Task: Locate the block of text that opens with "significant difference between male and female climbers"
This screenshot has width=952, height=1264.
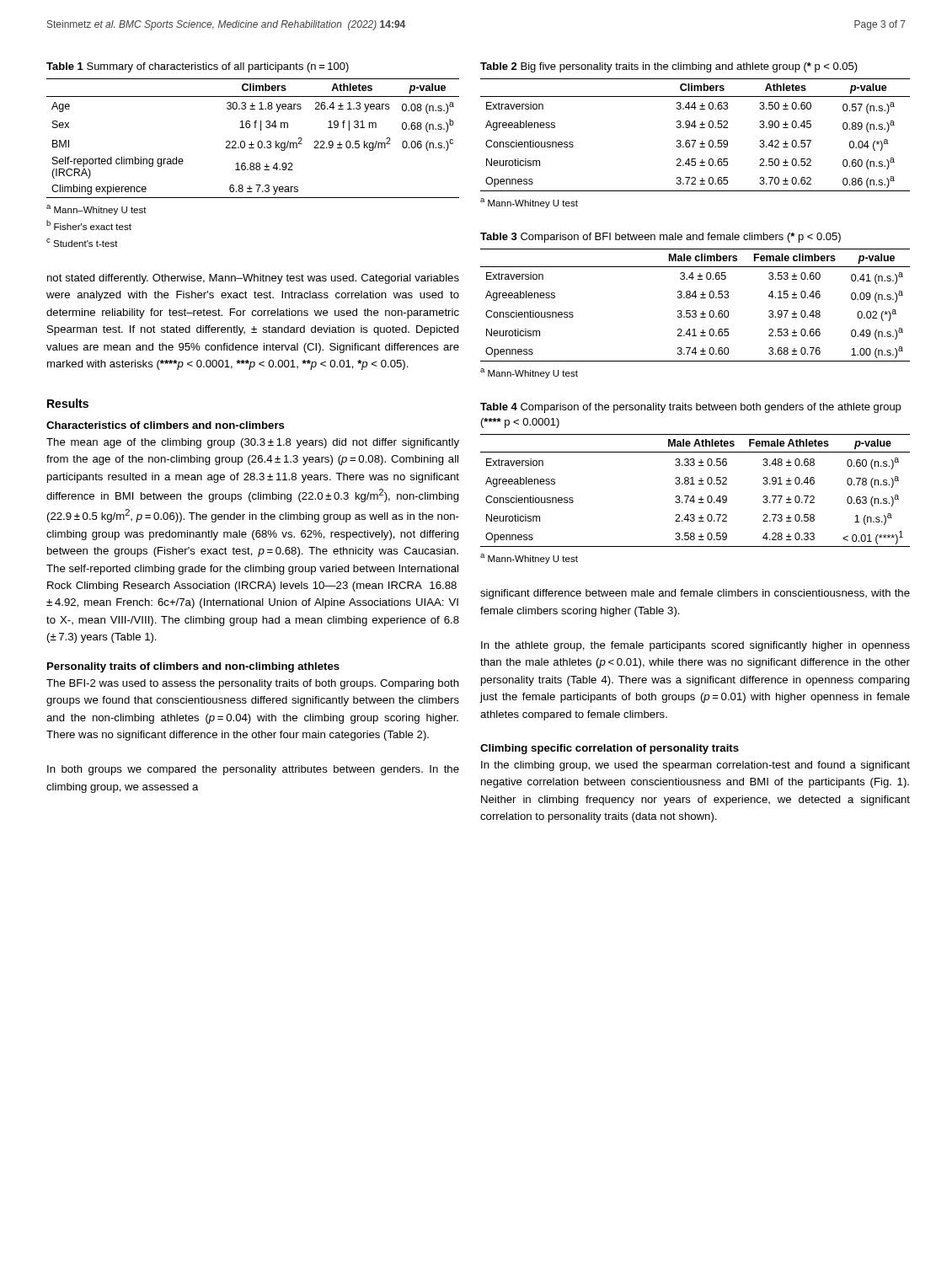Action: click(695, 653)
